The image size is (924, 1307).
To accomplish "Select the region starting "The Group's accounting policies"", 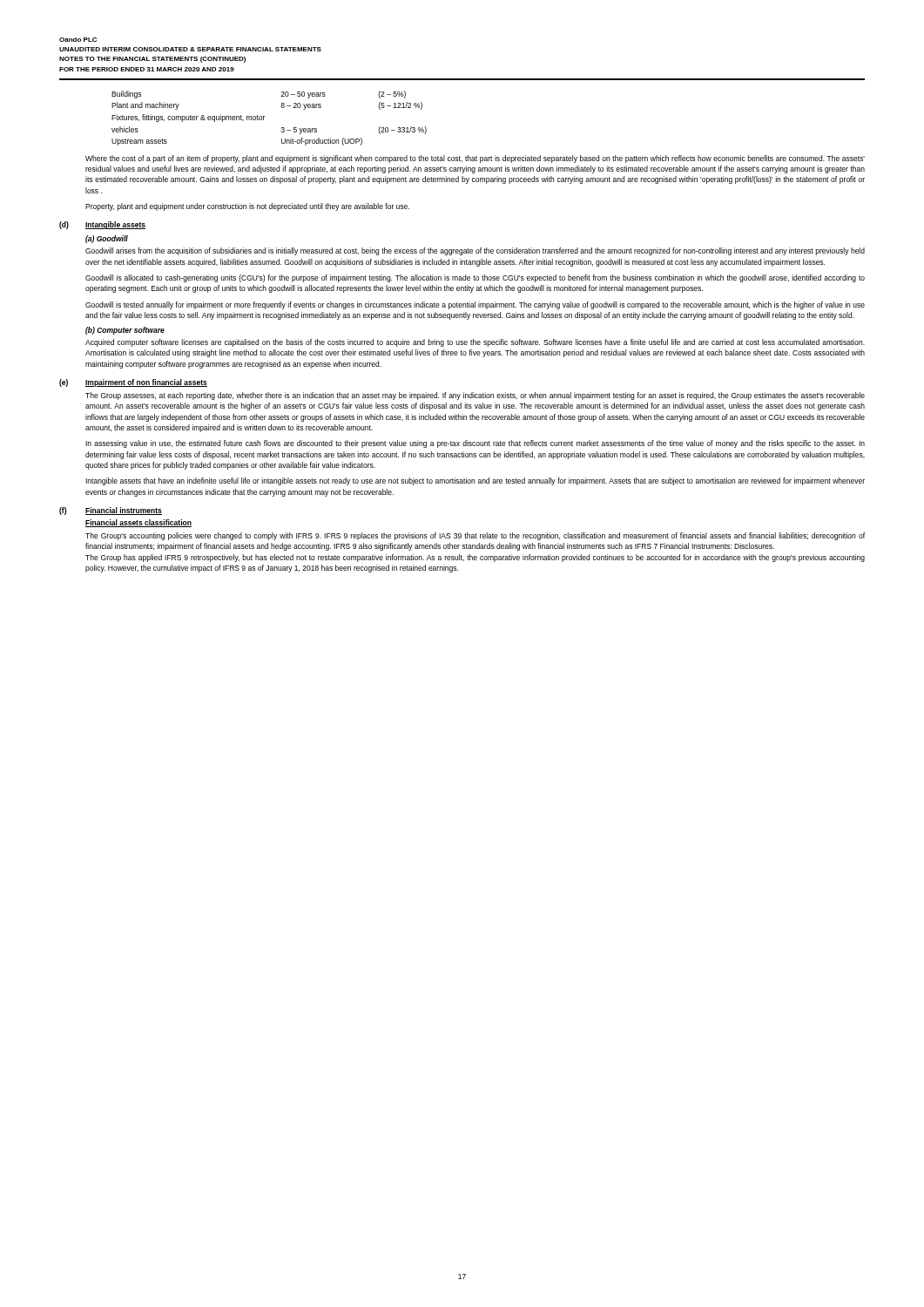I will (x=475, y=552).
